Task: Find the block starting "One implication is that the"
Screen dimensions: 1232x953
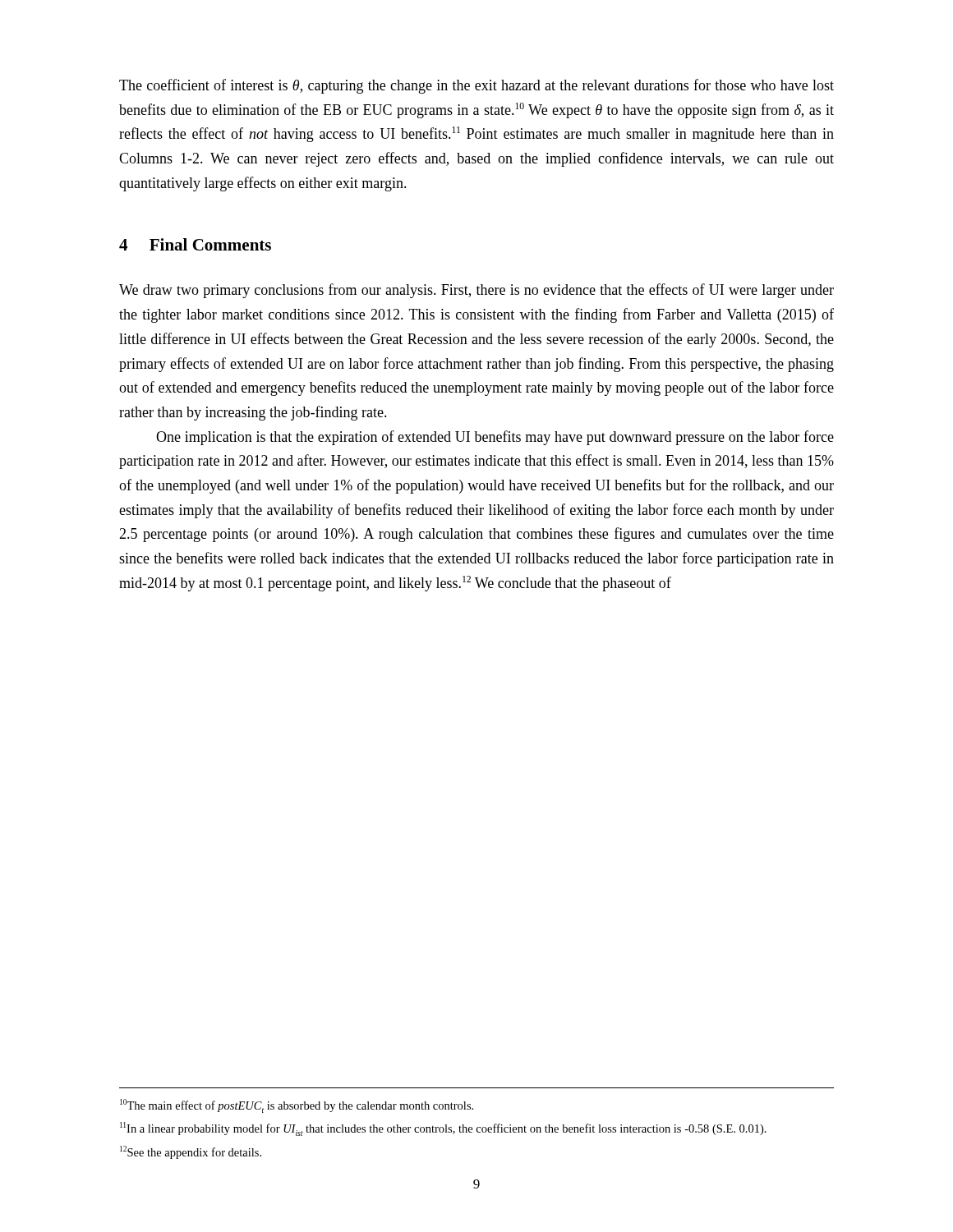Action: 476,510
